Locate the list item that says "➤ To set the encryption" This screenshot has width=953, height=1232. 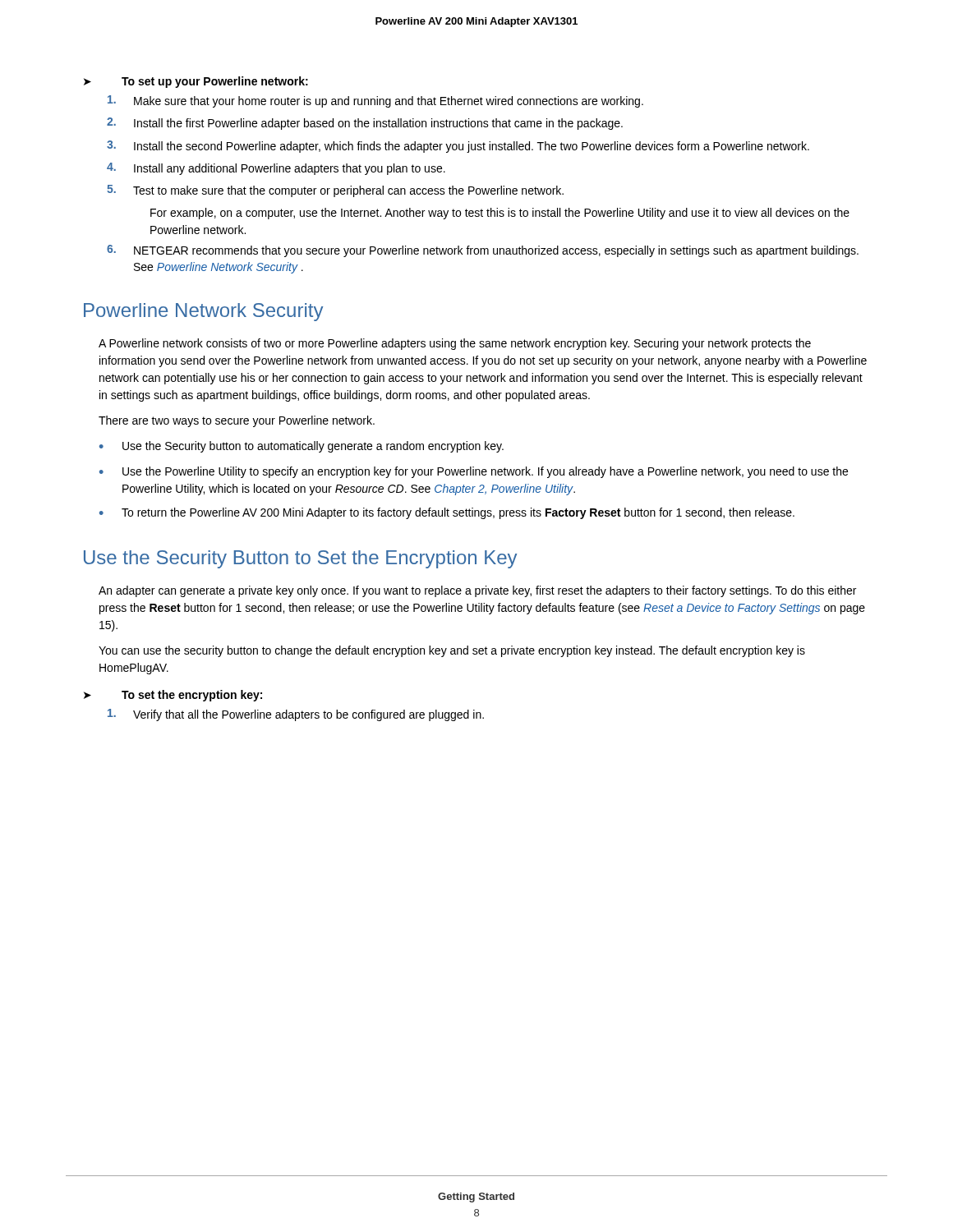(x=173, y=695)
